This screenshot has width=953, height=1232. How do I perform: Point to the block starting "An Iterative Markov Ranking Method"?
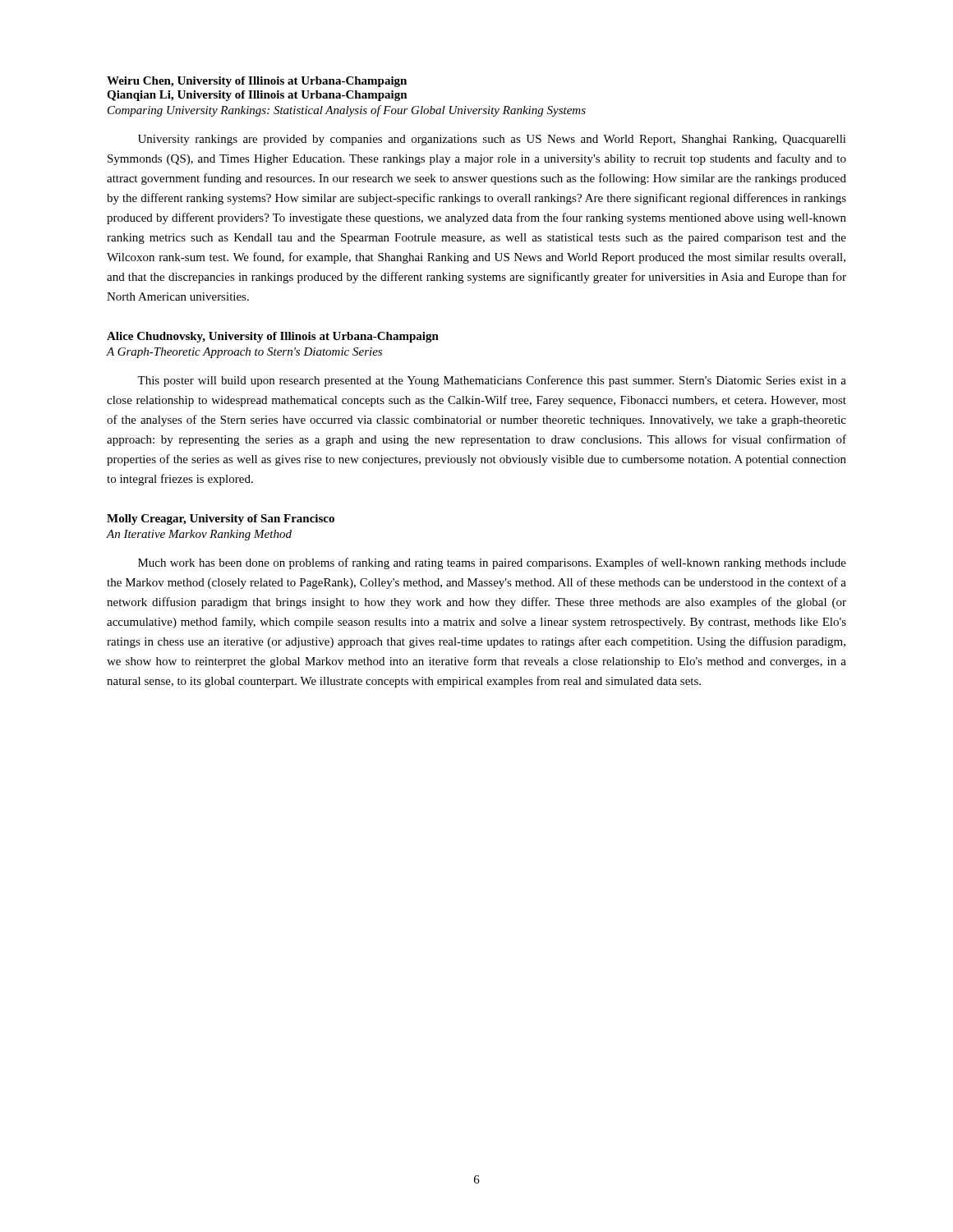[x=199, y=534]
